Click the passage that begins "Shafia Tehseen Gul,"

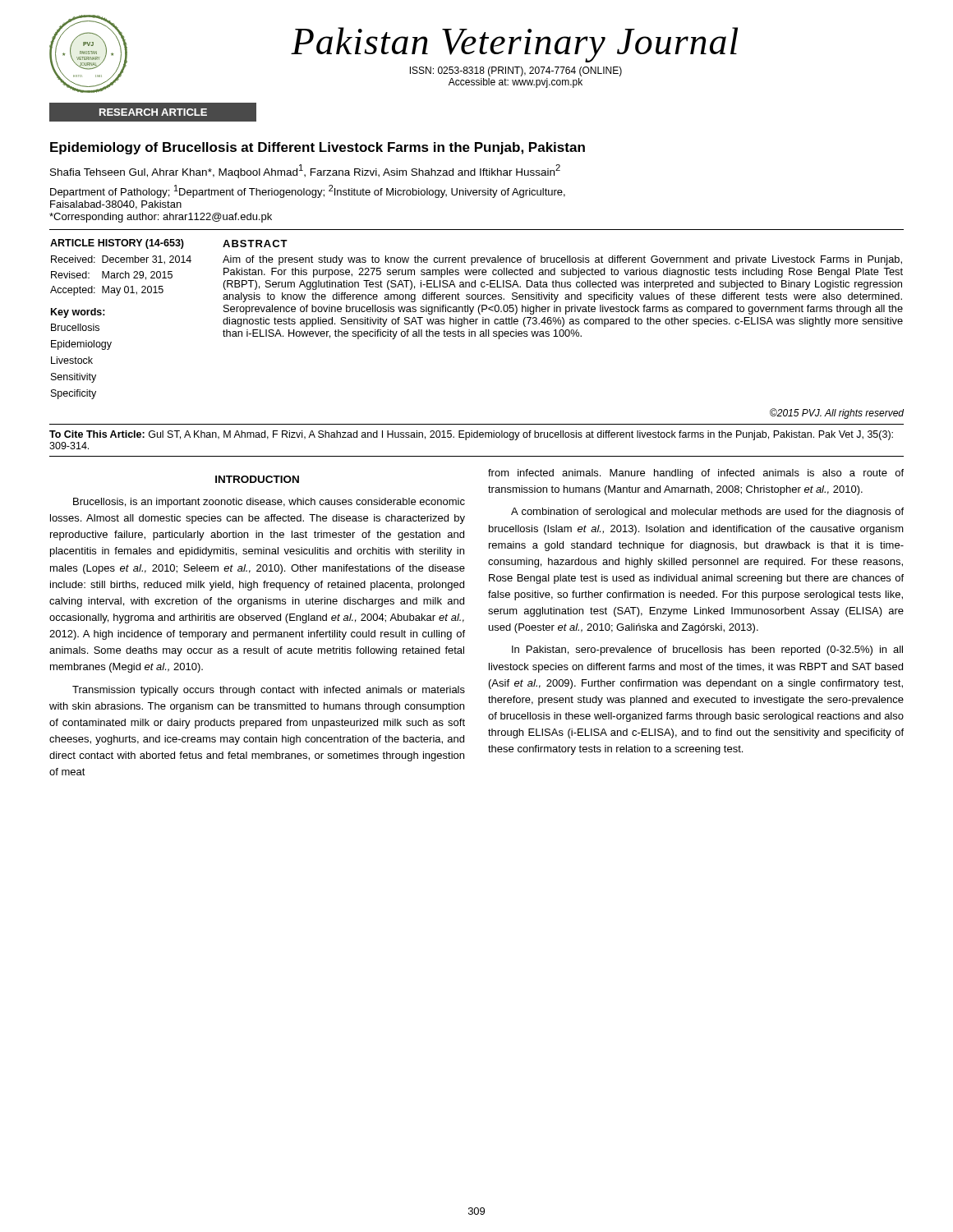point(305,170)
